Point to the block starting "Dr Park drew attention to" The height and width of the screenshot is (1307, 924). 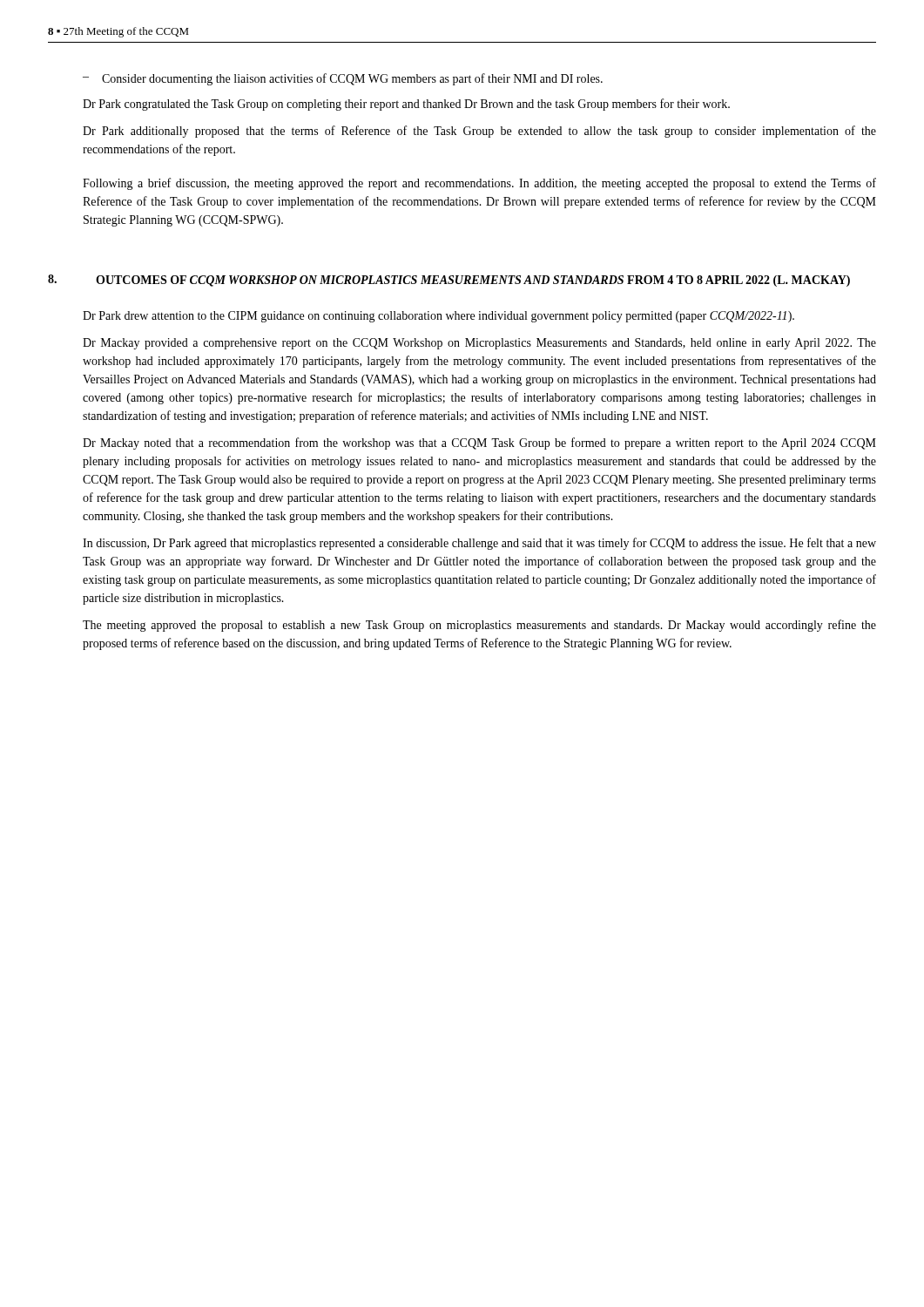point(439,316)
